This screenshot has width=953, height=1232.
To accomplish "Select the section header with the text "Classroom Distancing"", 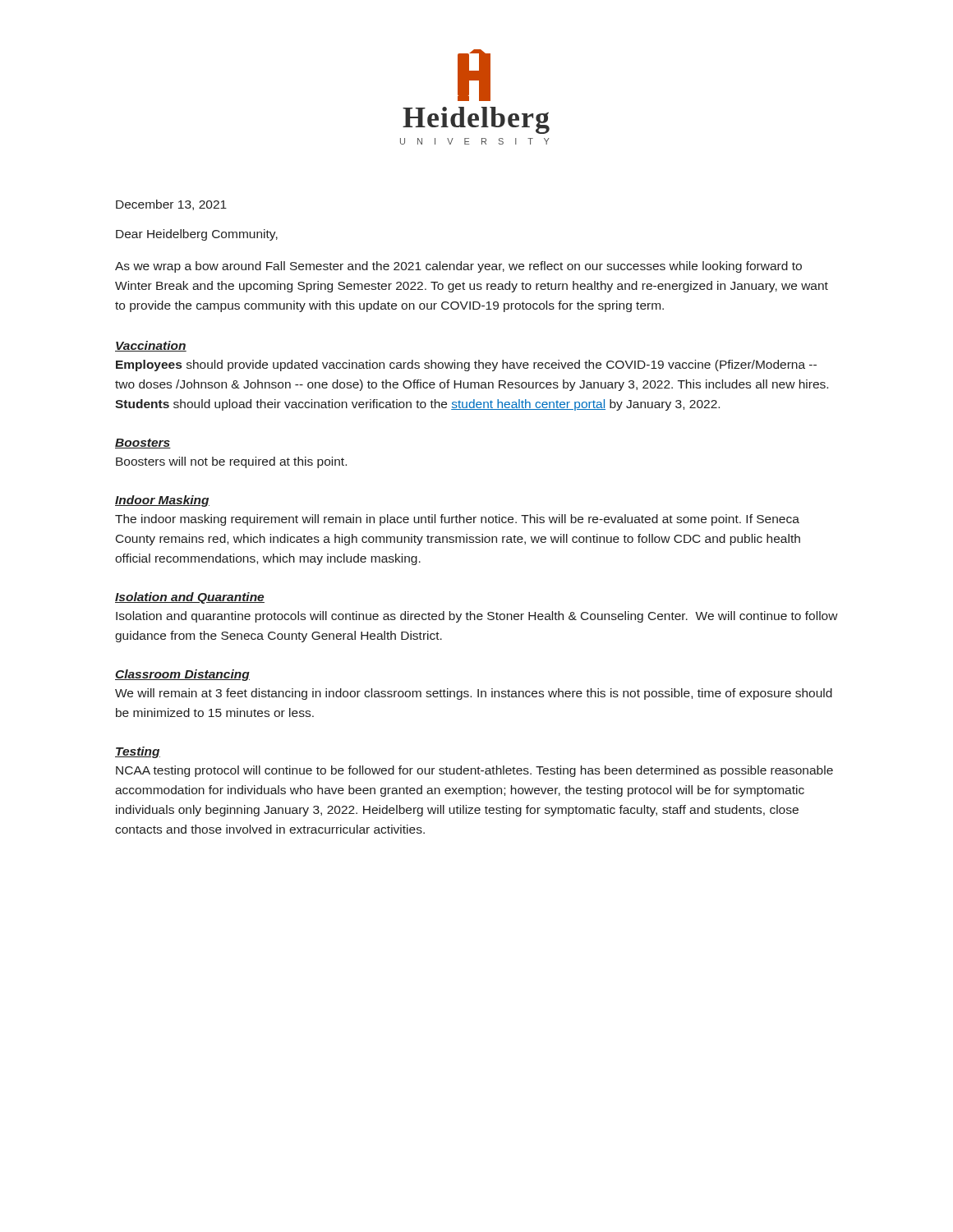I will 182,674.
